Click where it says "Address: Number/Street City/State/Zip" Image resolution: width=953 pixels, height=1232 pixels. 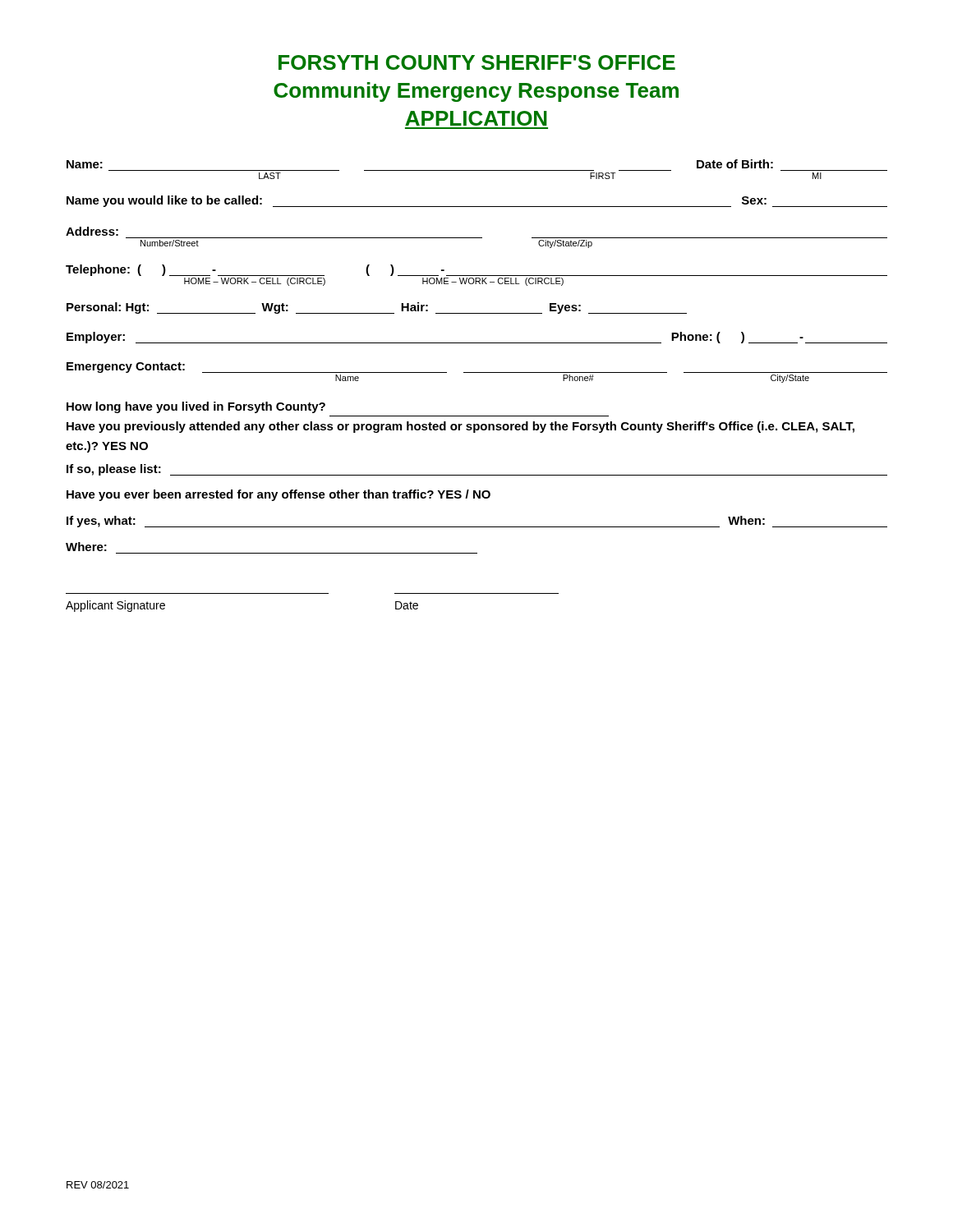[476, 236]
